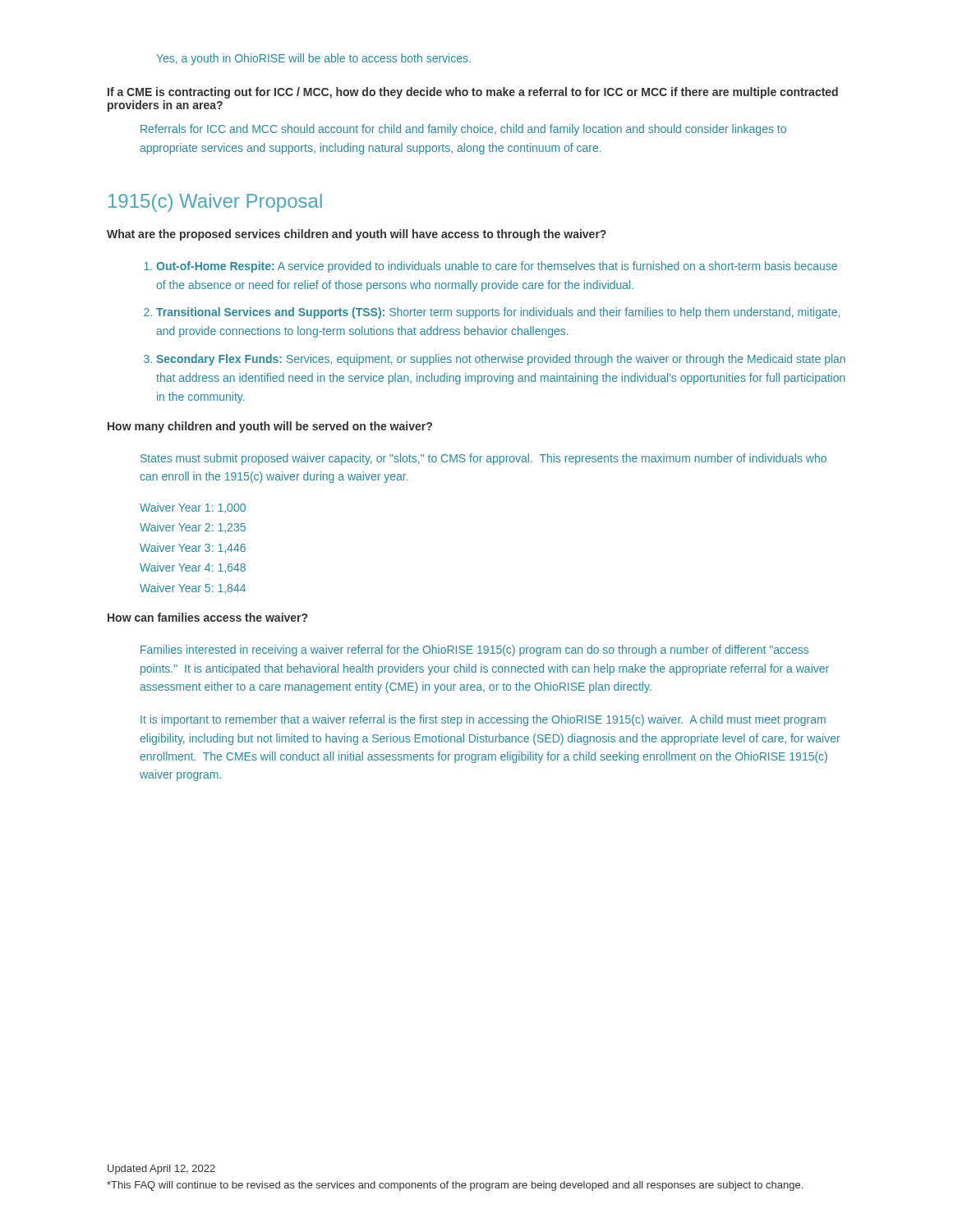The width and height of the screenshot is (953, 1232).
Task: Find the text block that reads "What are the"
Action: [476, 234]
